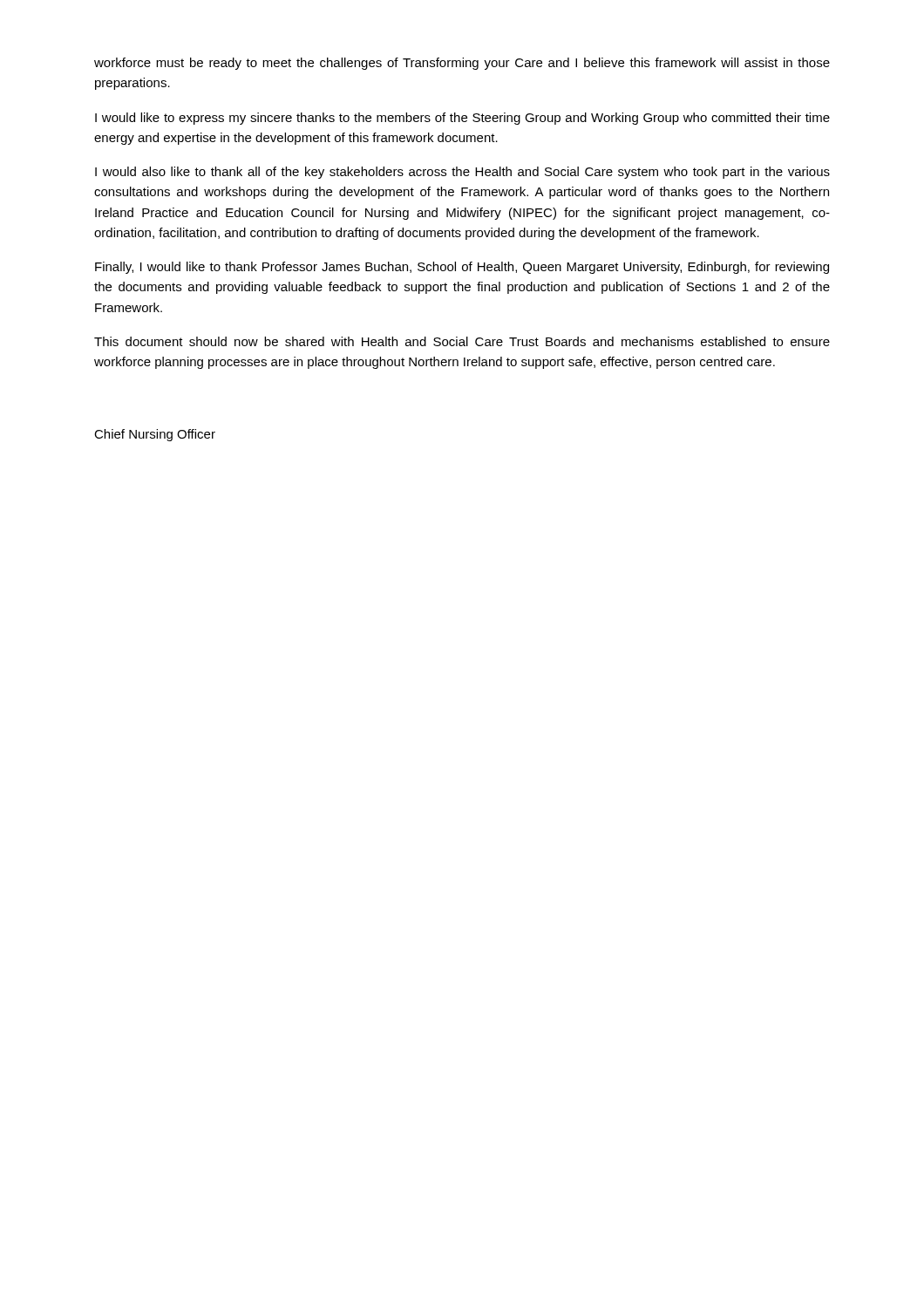Find the block on this page that starts "Finally, I would like to"
Viewport: 924px width, 1308px height.
(x=462, y=287)
